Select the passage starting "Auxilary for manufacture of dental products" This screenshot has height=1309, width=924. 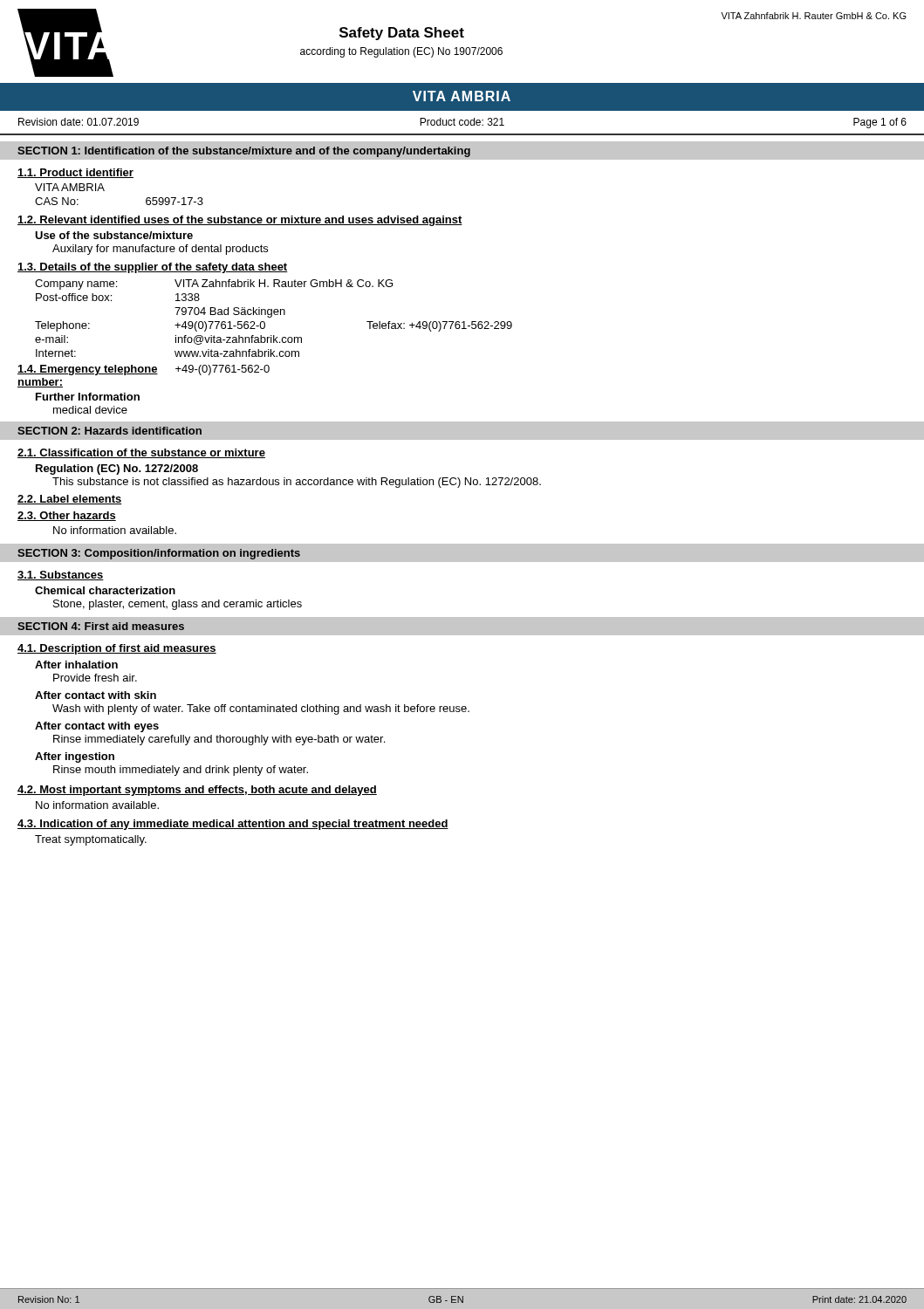(x=160, y=248)
